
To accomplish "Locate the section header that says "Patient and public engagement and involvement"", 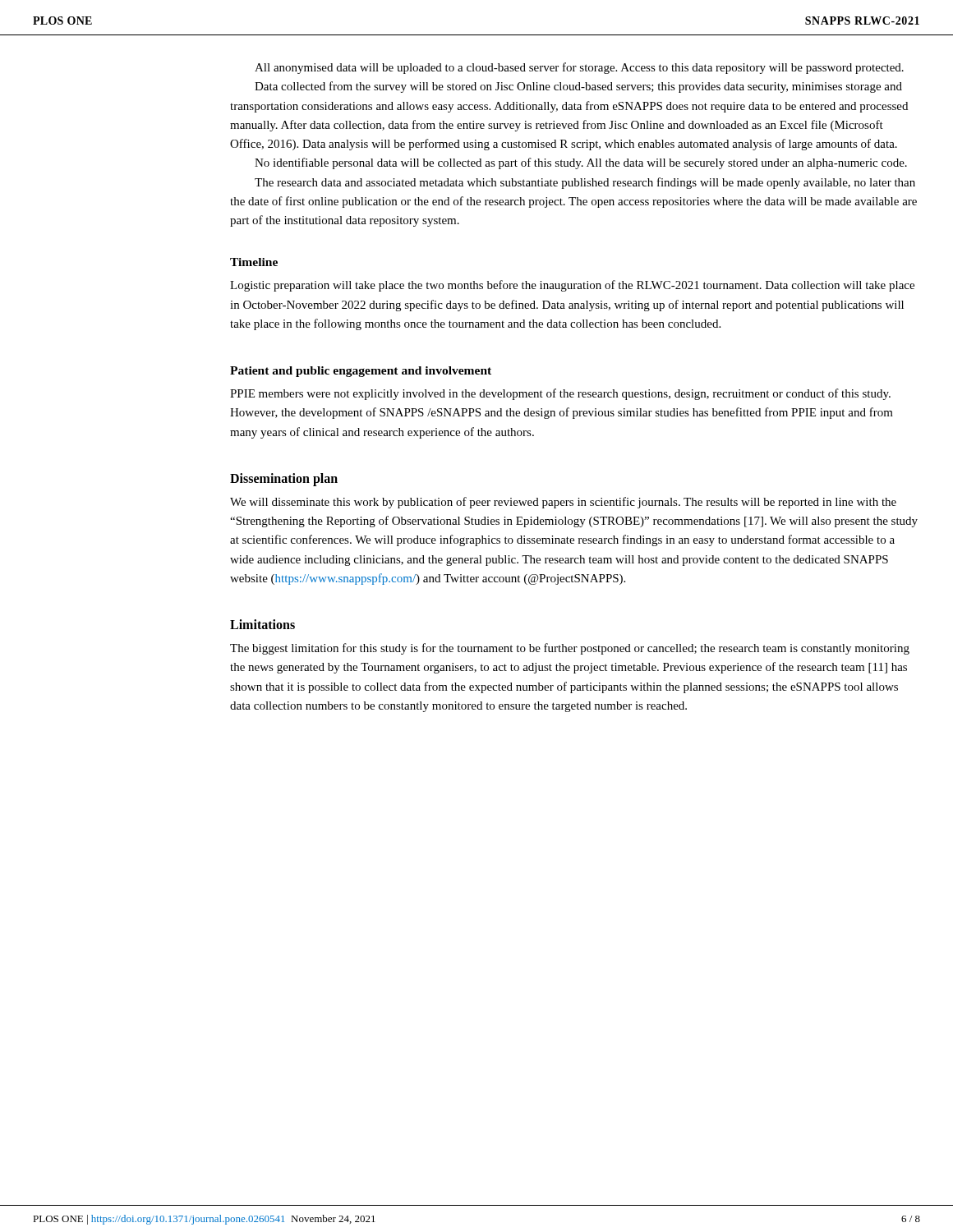I will 361,370.
